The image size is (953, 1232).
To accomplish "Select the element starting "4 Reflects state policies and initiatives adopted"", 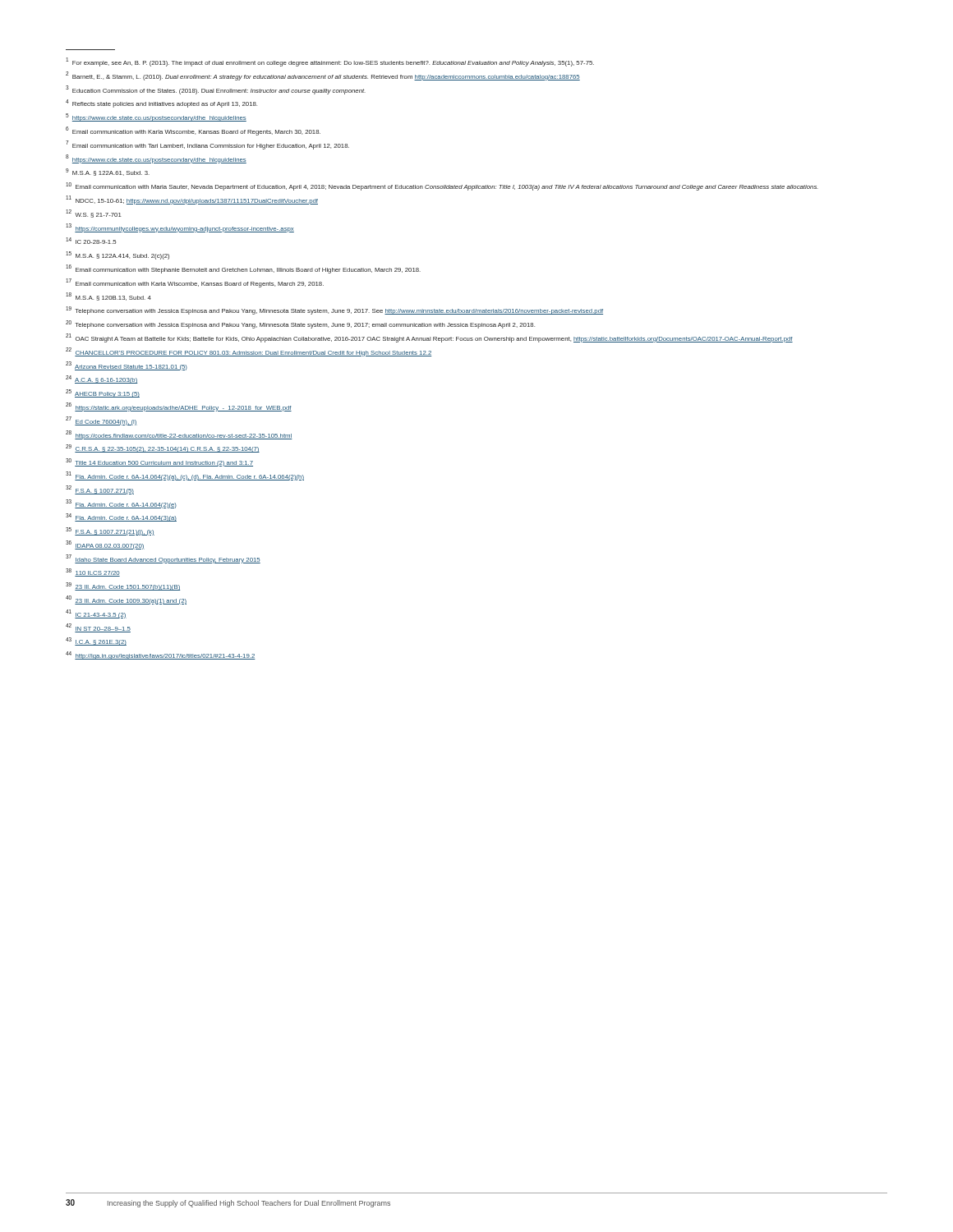I will tap(162, 104).
